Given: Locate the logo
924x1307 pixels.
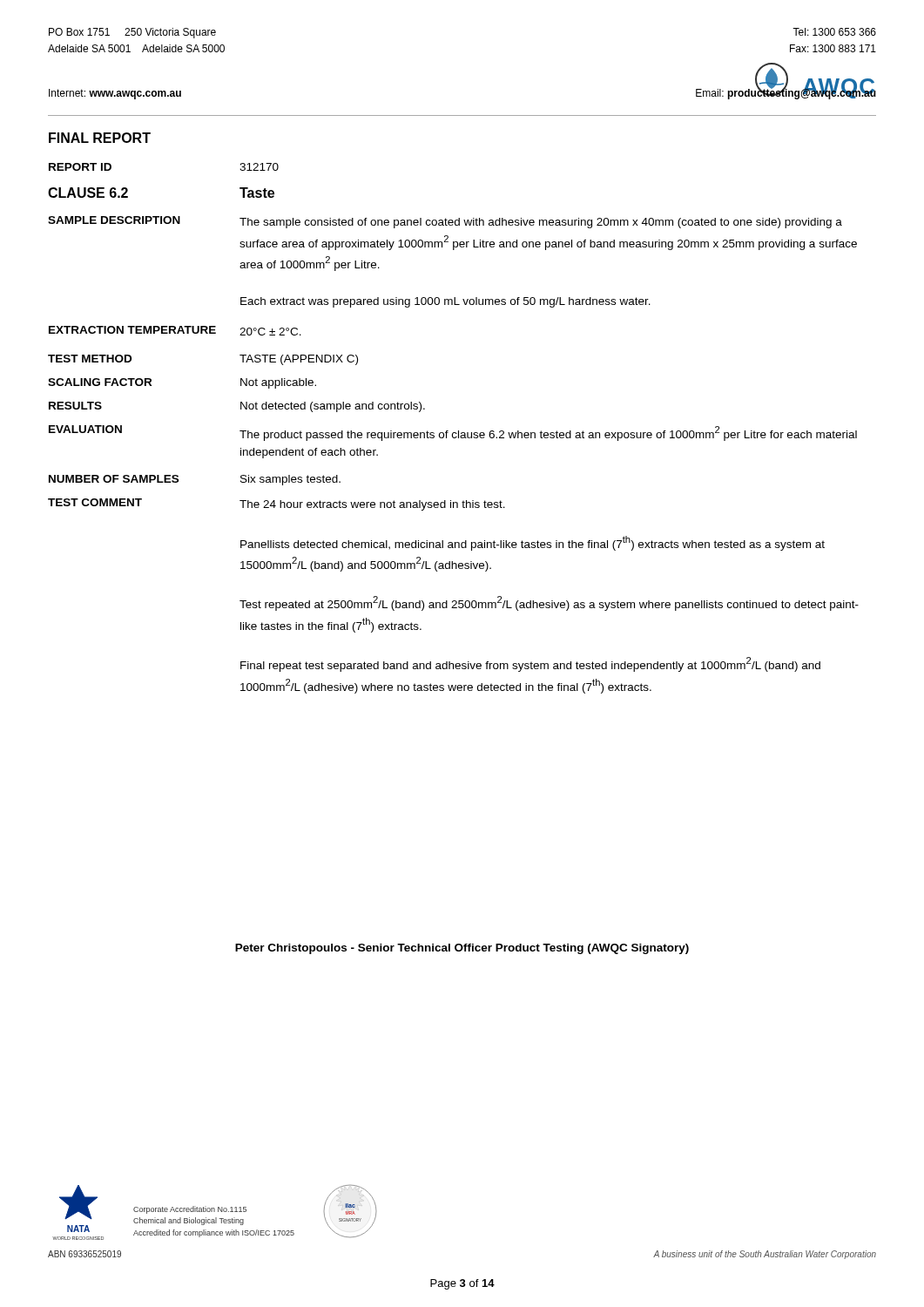Looking at the screenshot, I should point(462,1211).
